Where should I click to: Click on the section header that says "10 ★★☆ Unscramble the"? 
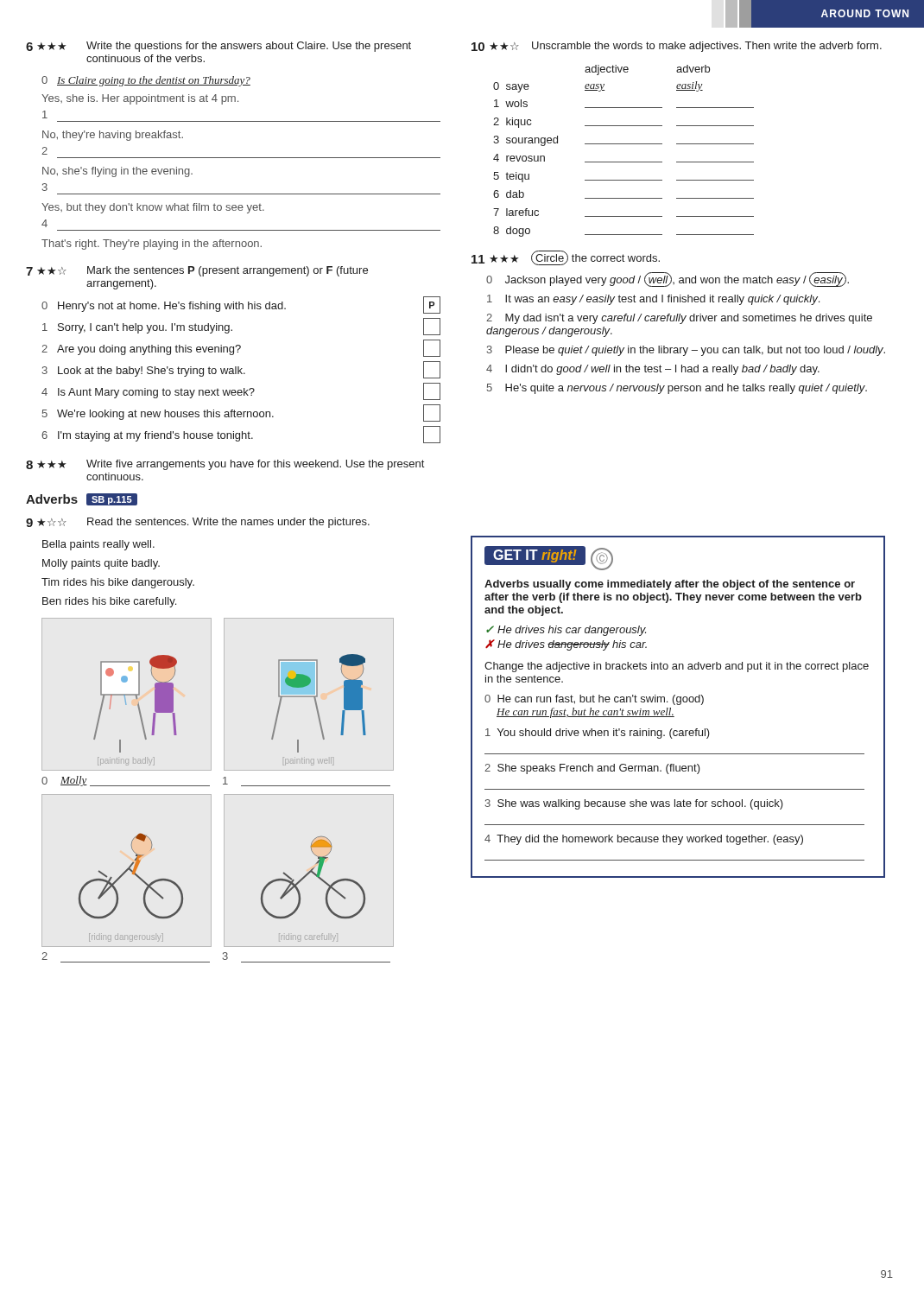point(682,46)
